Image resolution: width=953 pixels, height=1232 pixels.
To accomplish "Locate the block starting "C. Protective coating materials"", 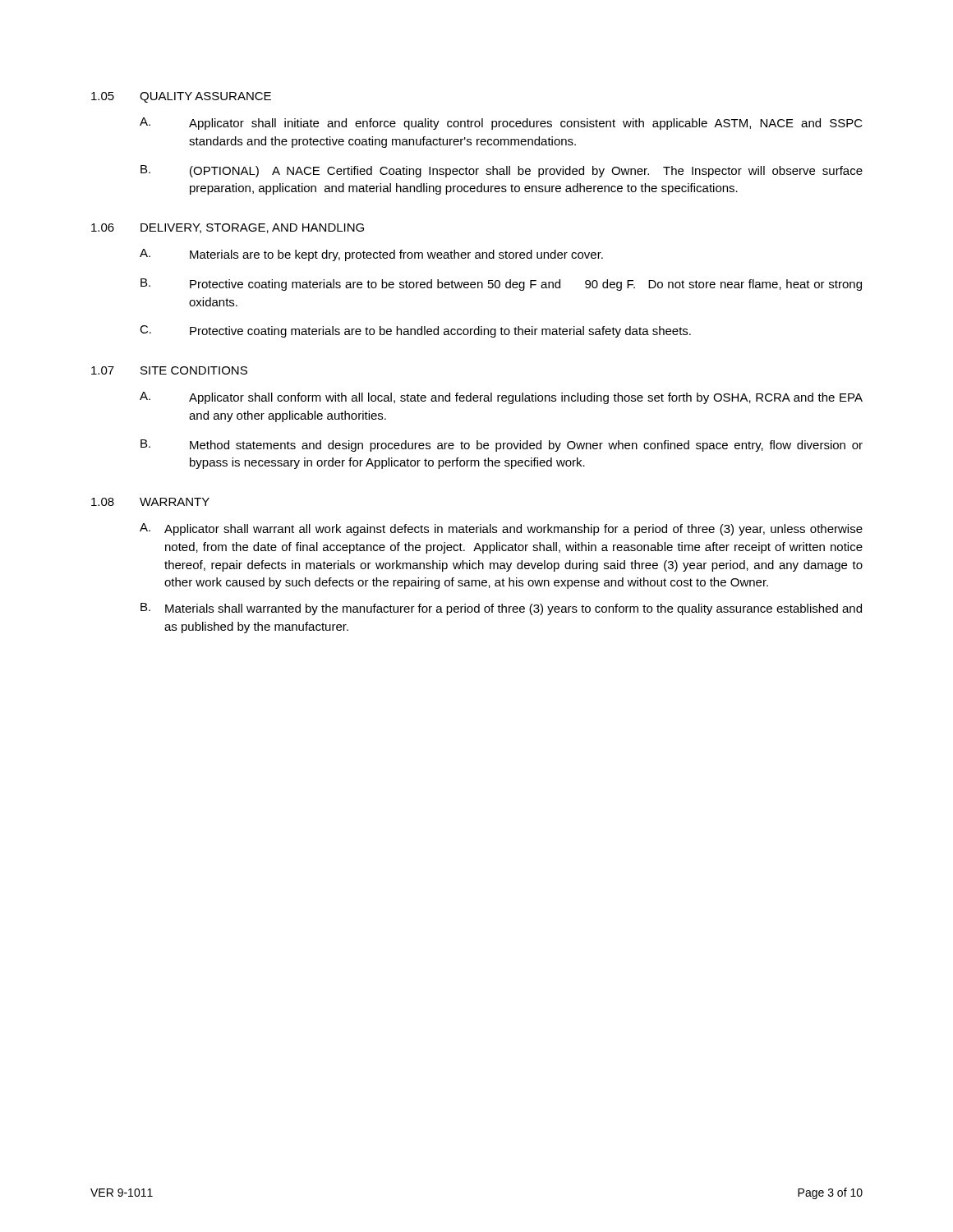I will pos(416,331).
